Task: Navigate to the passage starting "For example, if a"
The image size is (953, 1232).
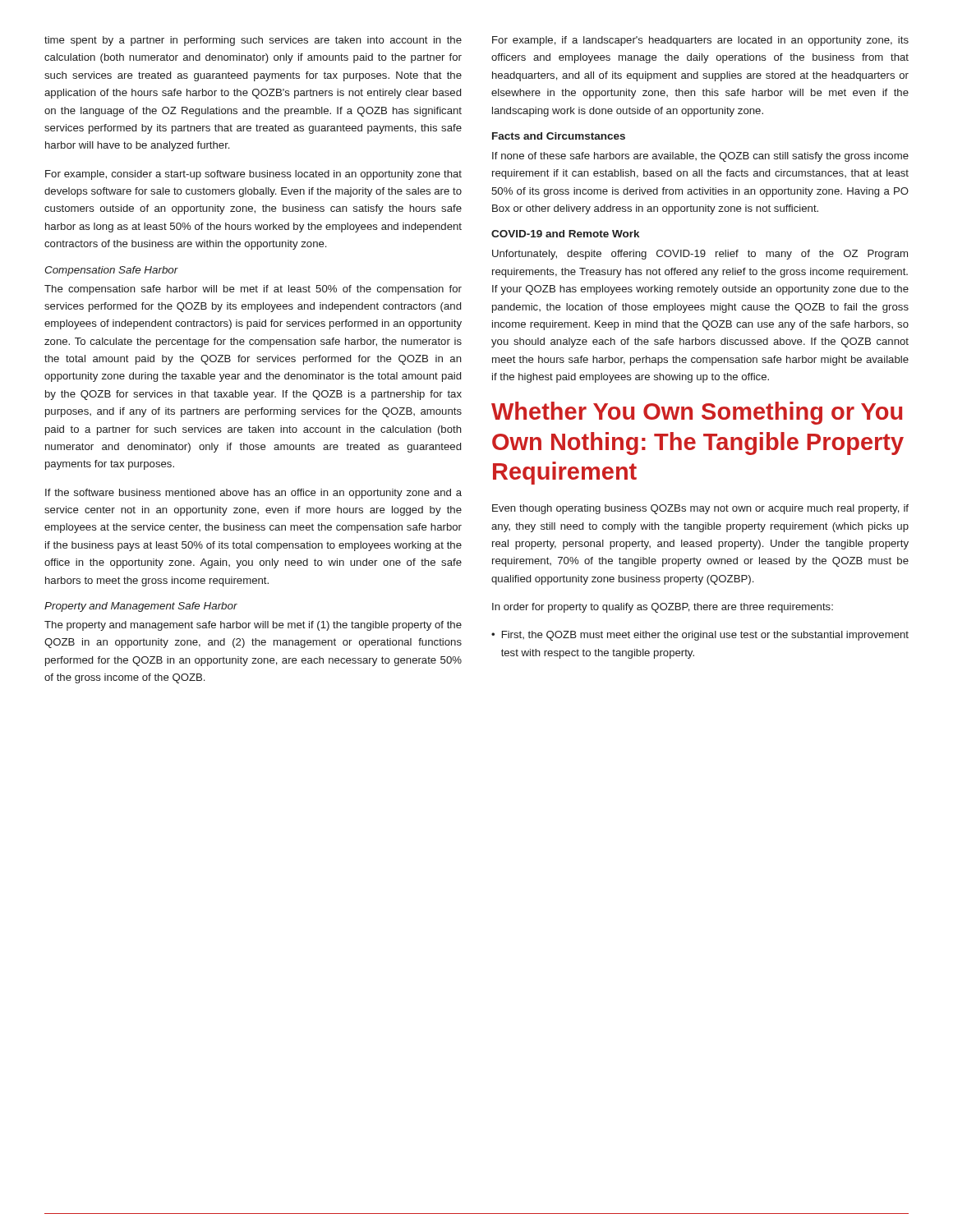Action: coord(700,75)
